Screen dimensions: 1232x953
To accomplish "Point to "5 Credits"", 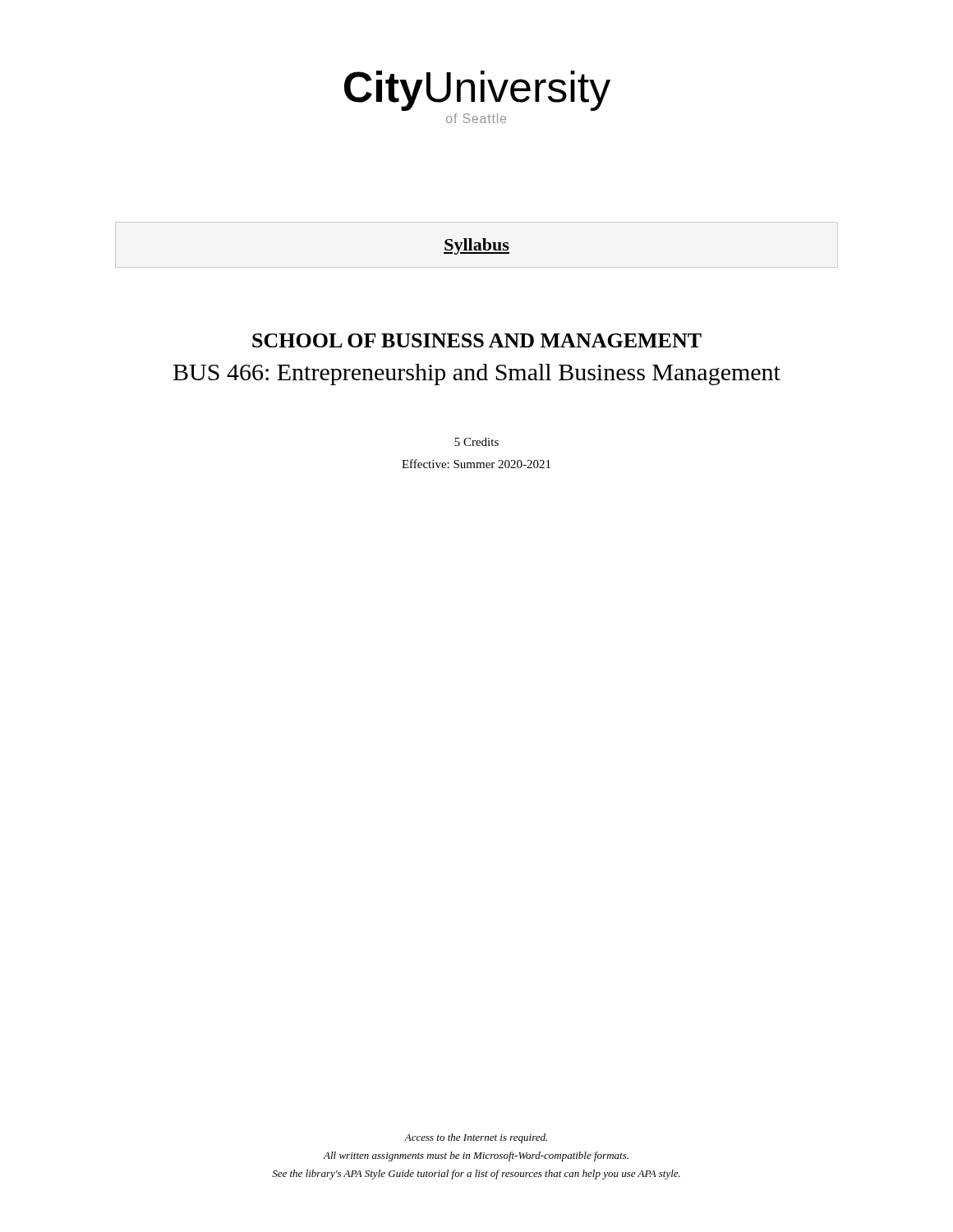I will pos(476,442).
